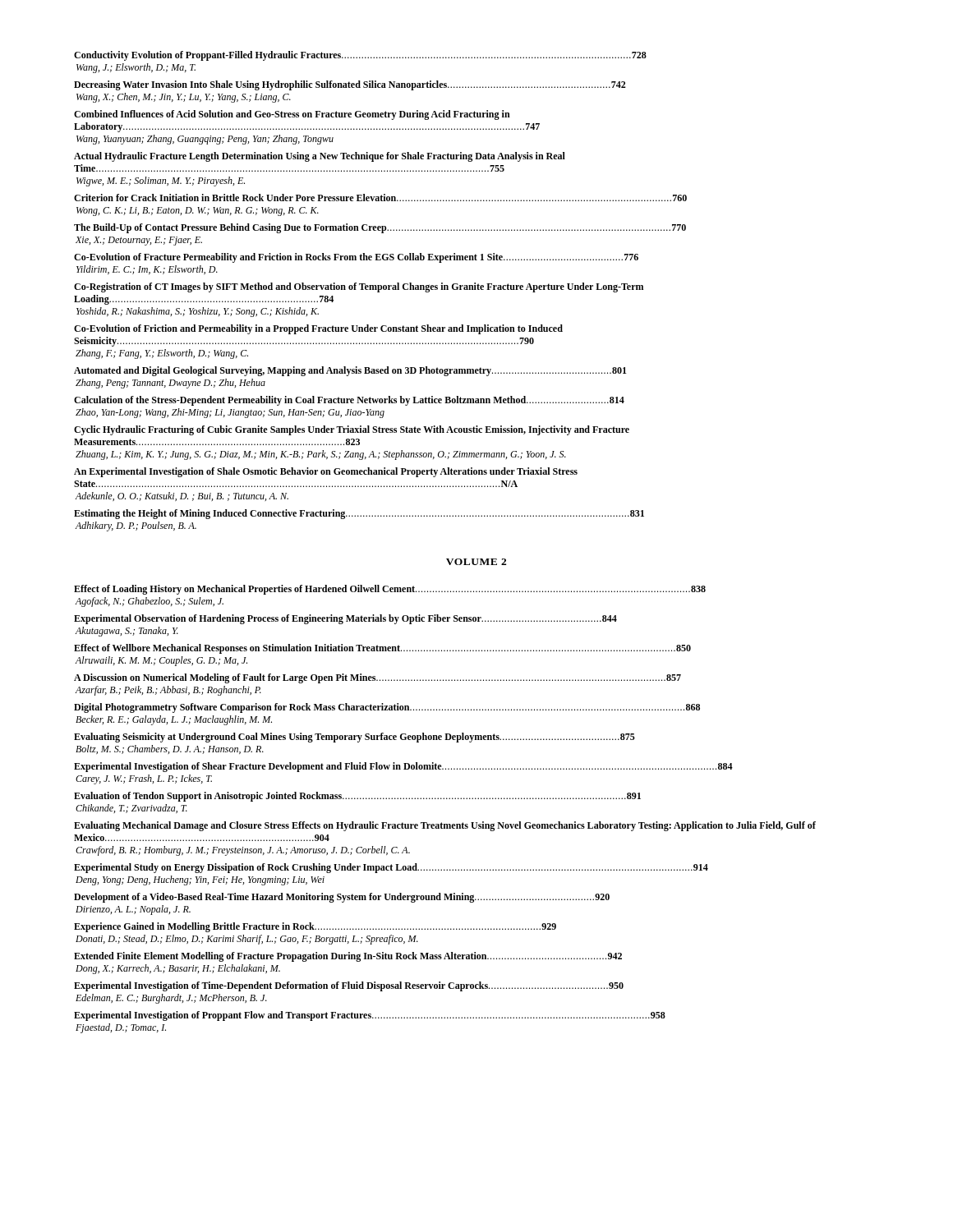953x1232 pixels.
Task: Click on the list item that says "Combined Influences of"
Action: pos(476,127)
